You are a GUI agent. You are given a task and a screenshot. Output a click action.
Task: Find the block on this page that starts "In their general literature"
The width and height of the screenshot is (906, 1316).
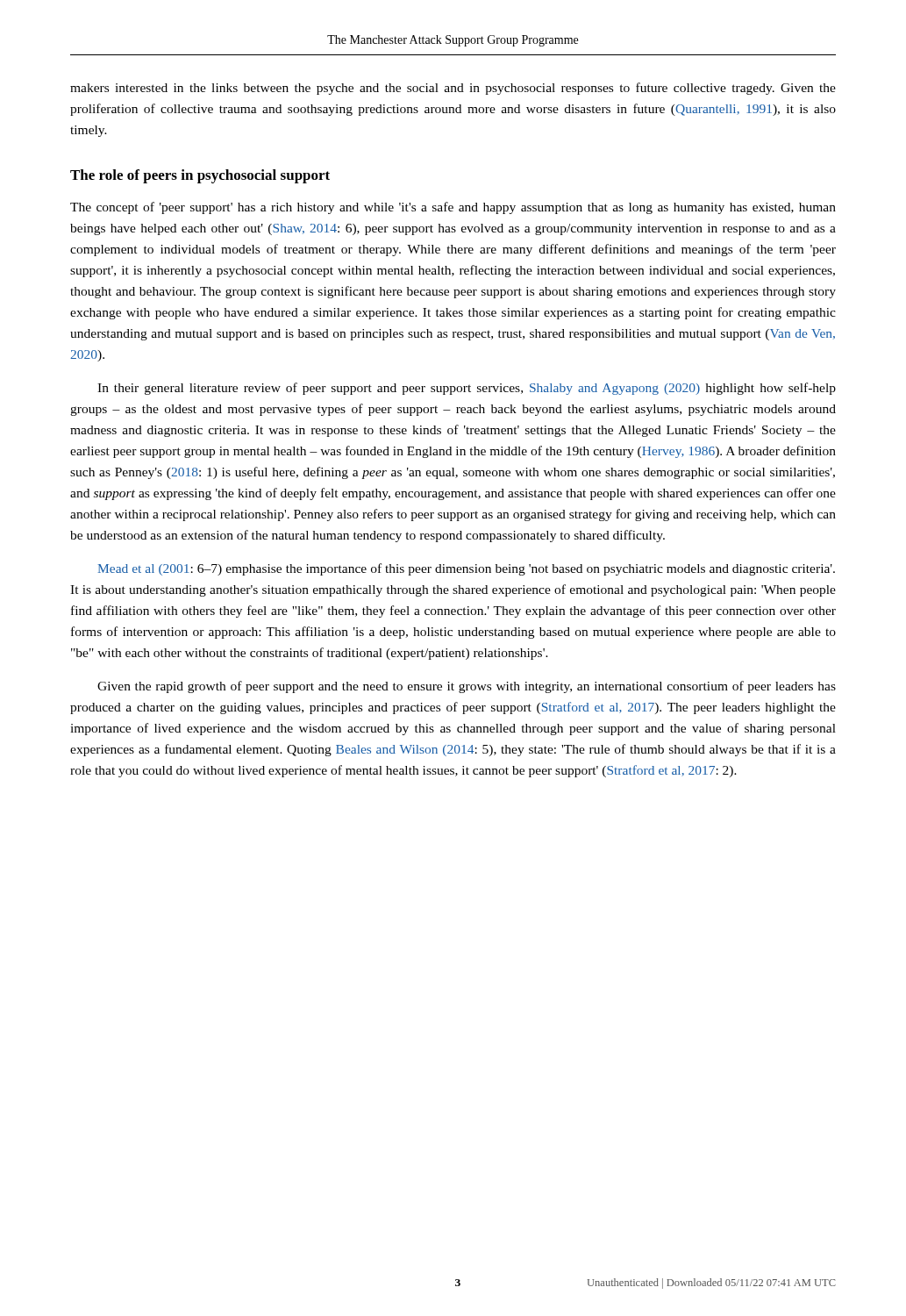[453, 462]
